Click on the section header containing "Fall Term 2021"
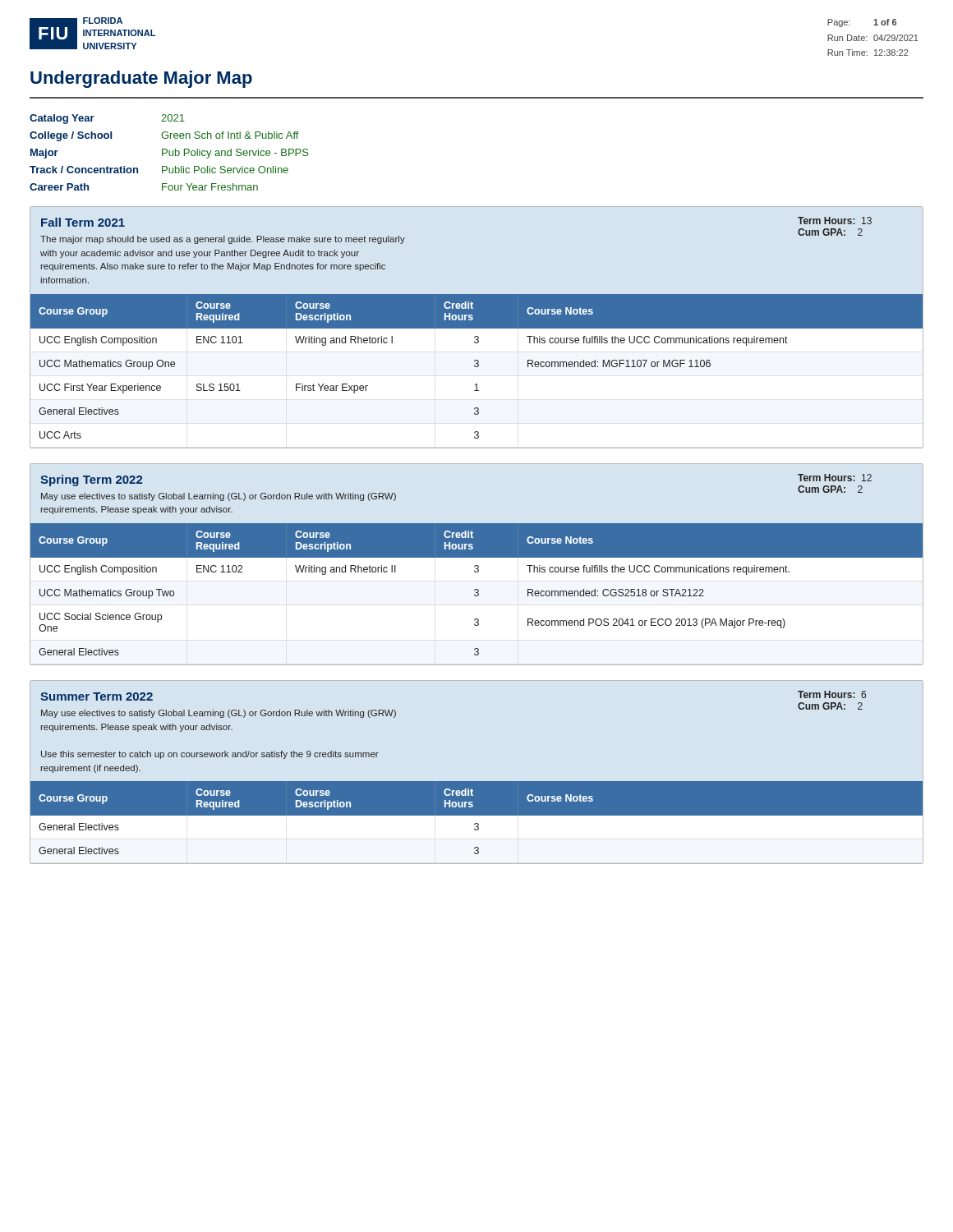Screen dimensions: 1232x953 pyautogui.click(x=83, y=222)
